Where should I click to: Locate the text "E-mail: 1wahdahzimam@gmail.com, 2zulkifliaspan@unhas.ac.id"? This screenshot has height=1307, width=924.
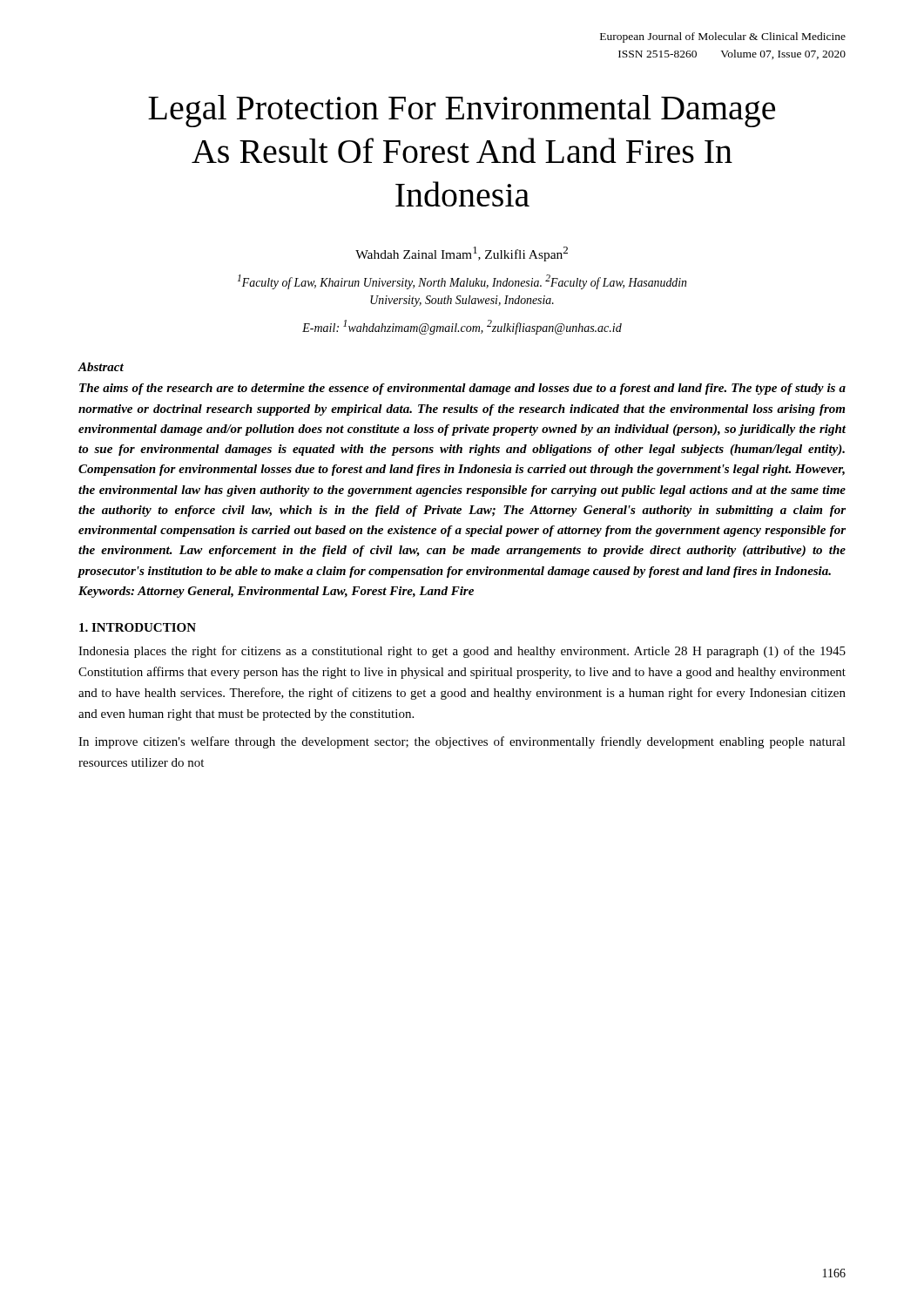coord(462,327)
